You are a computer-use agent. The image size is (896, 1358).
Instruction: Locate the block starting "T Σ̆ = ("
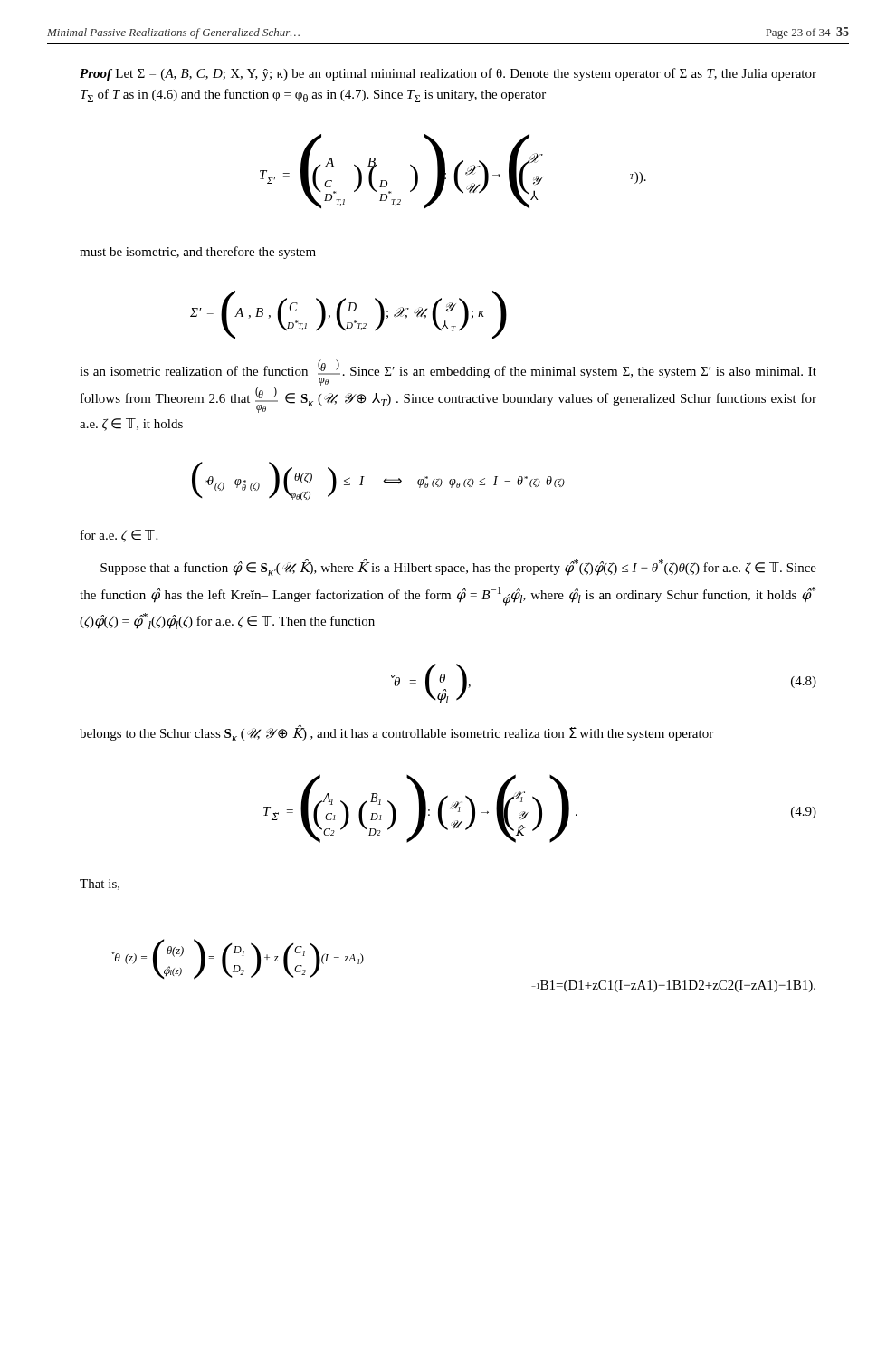pos(537,812)
